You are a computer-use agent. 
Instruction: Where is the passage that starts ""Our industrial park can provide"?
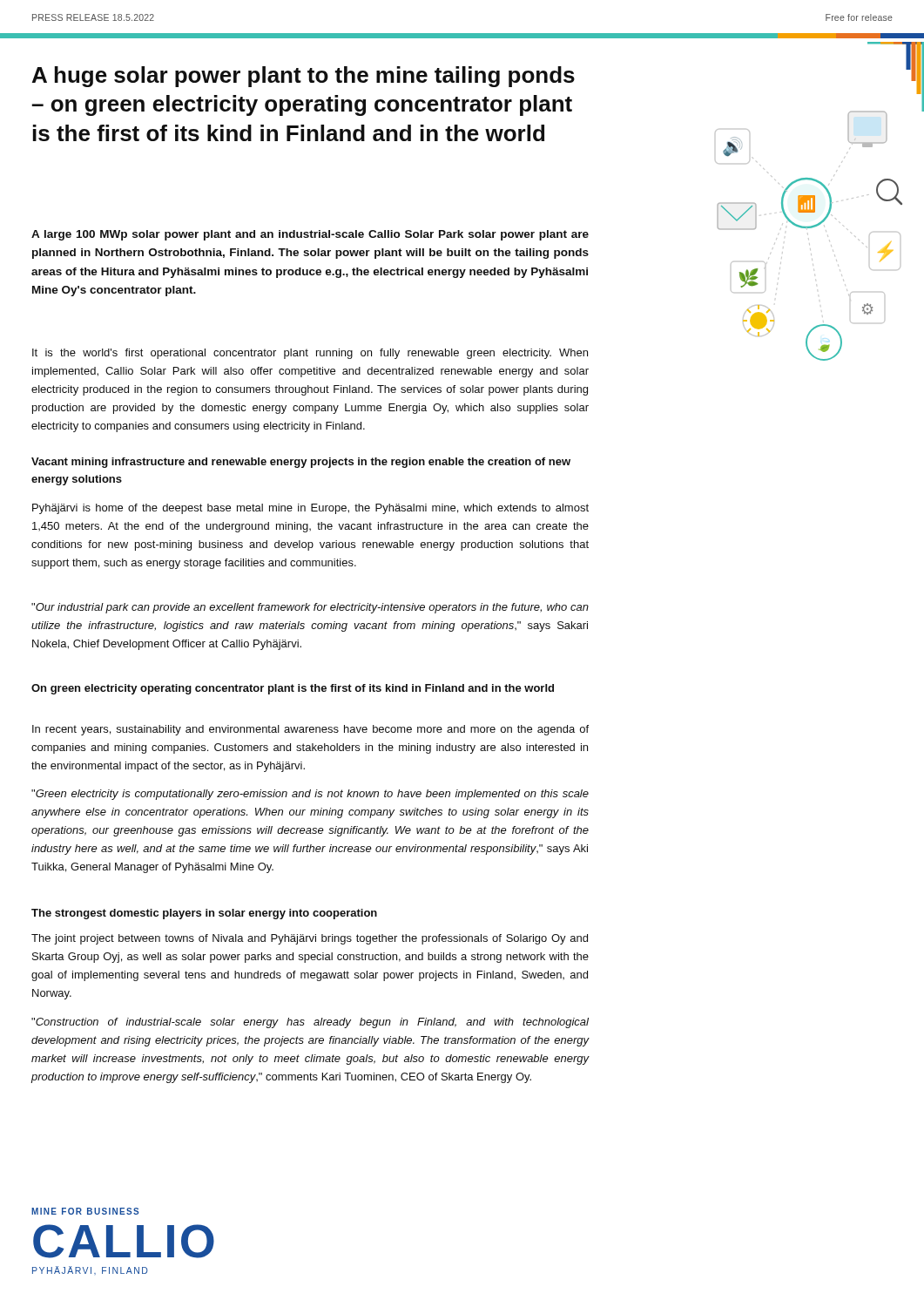(x=310, y=625)
